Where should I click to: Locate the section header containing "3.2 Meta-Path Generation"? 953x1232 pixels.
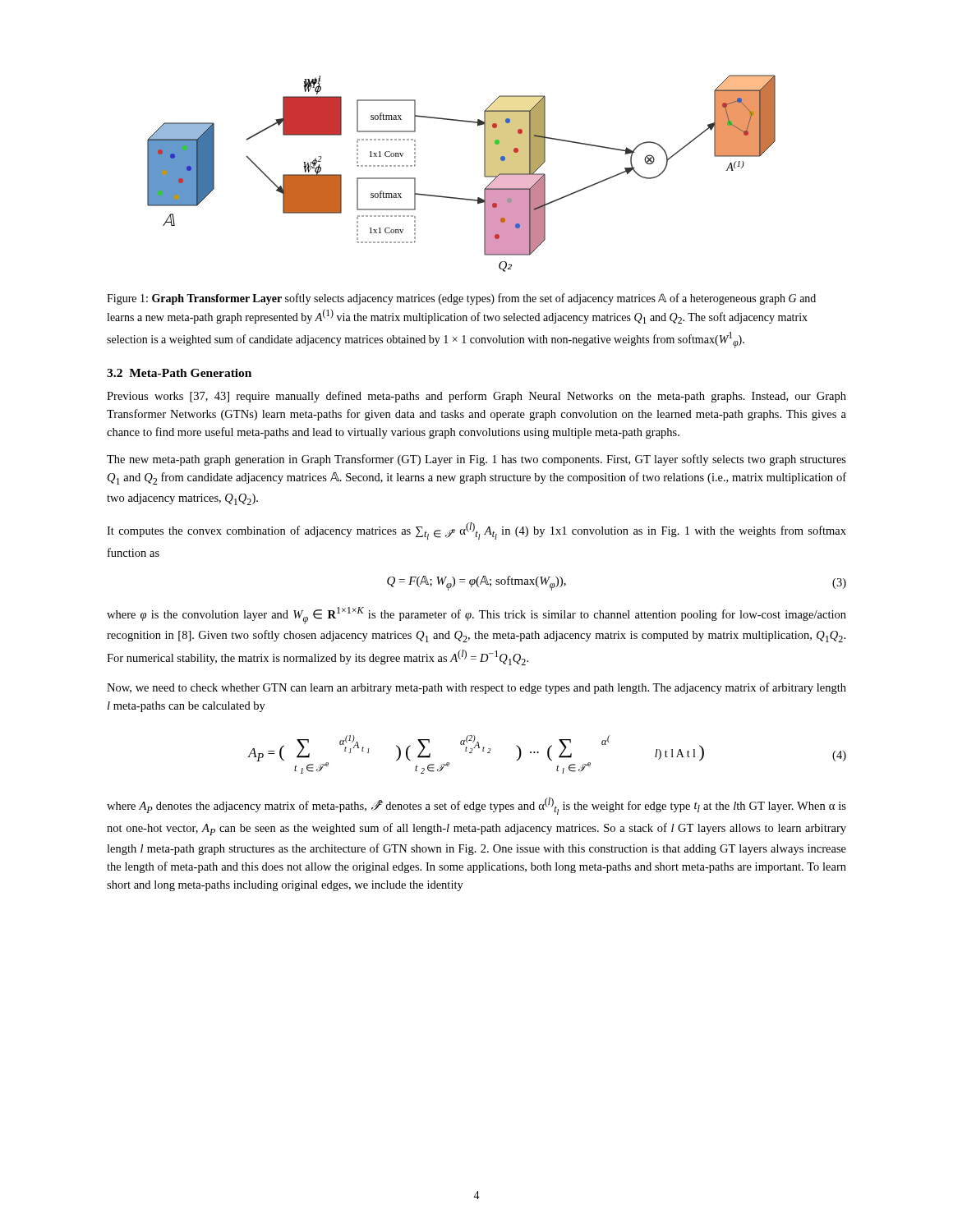(179, 372)
